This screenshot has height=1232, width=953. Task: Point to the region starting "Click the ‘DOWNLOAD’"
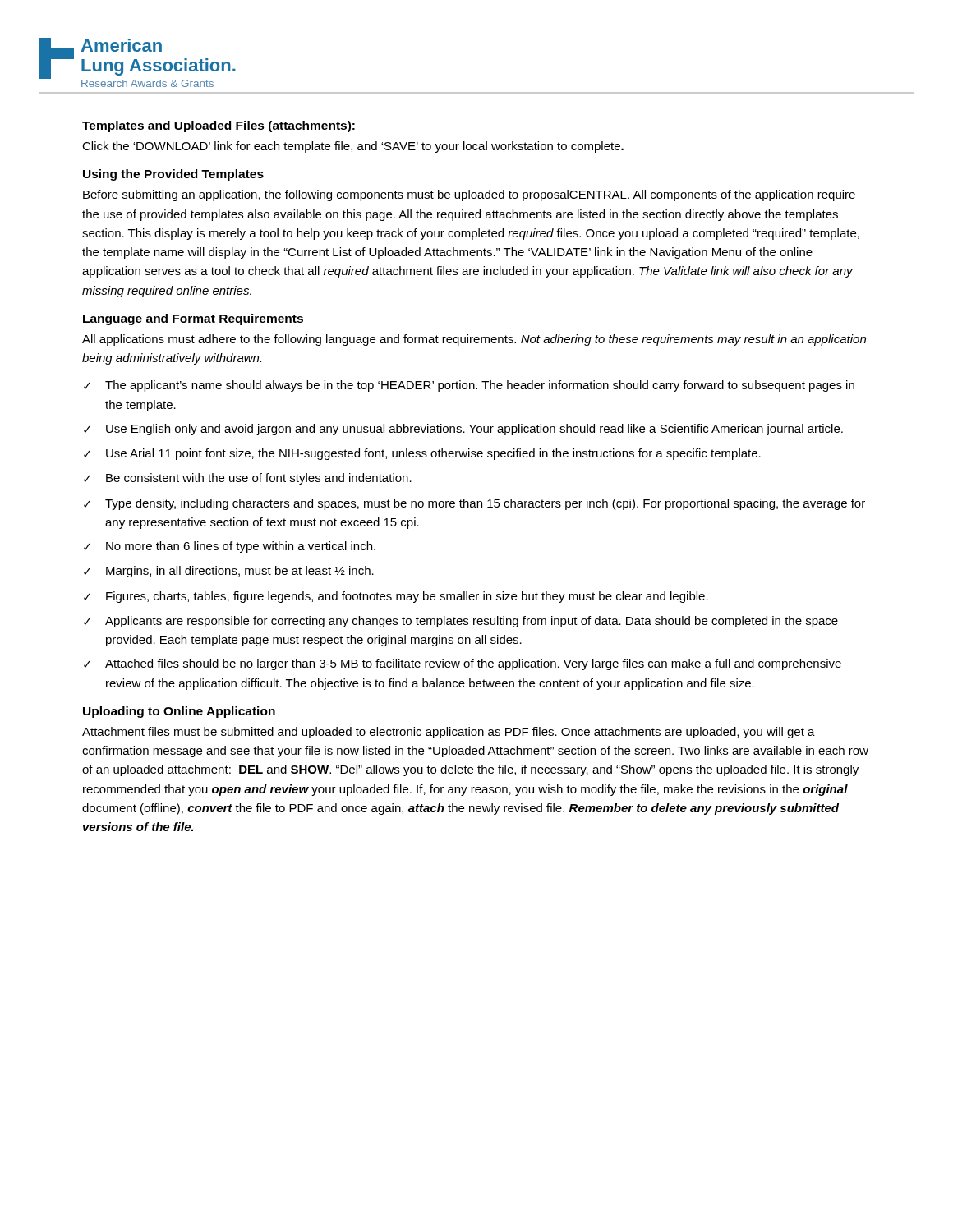353,146
